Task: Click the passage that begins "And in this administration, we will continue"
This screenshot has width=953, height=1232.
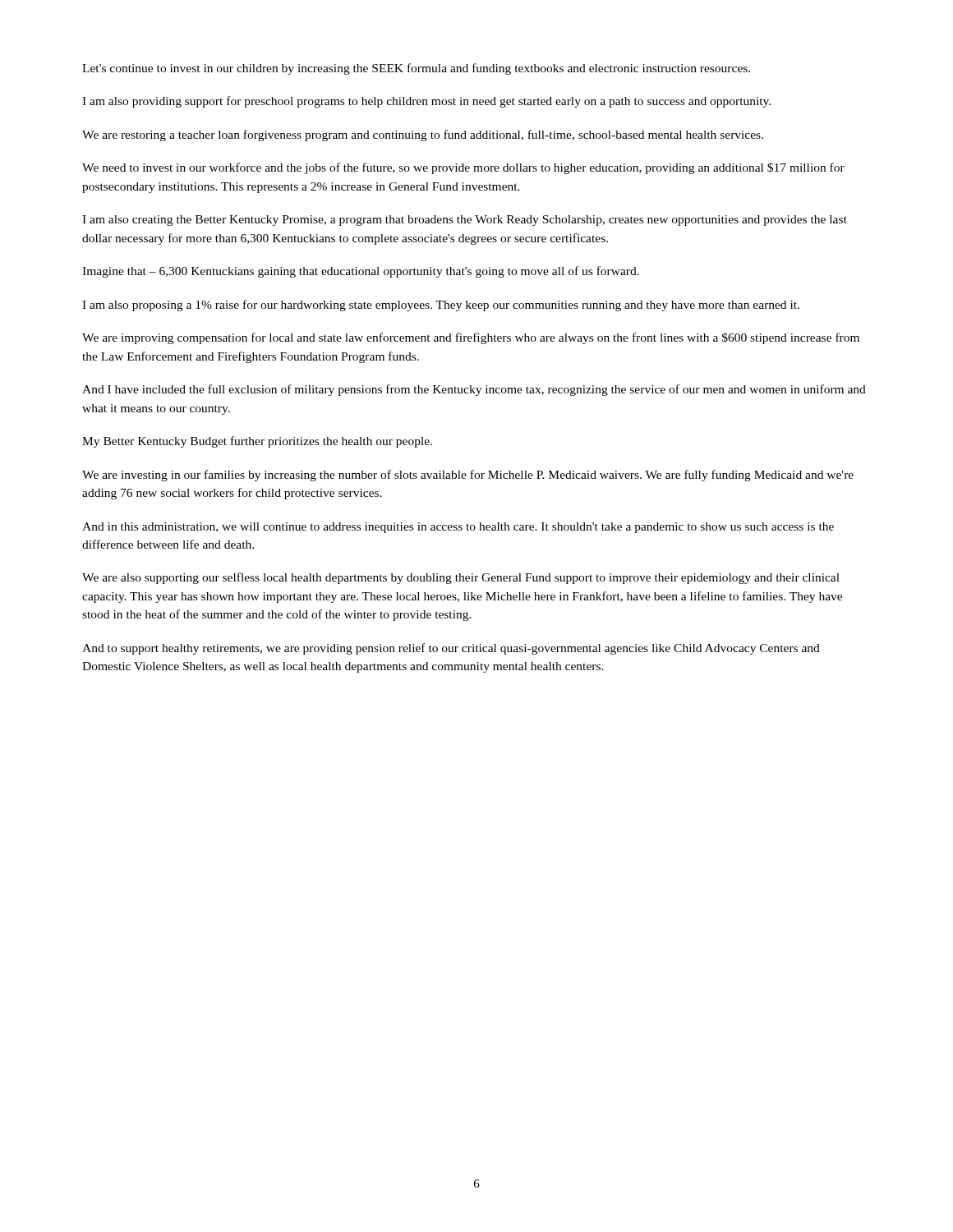Action: [458, 535]
